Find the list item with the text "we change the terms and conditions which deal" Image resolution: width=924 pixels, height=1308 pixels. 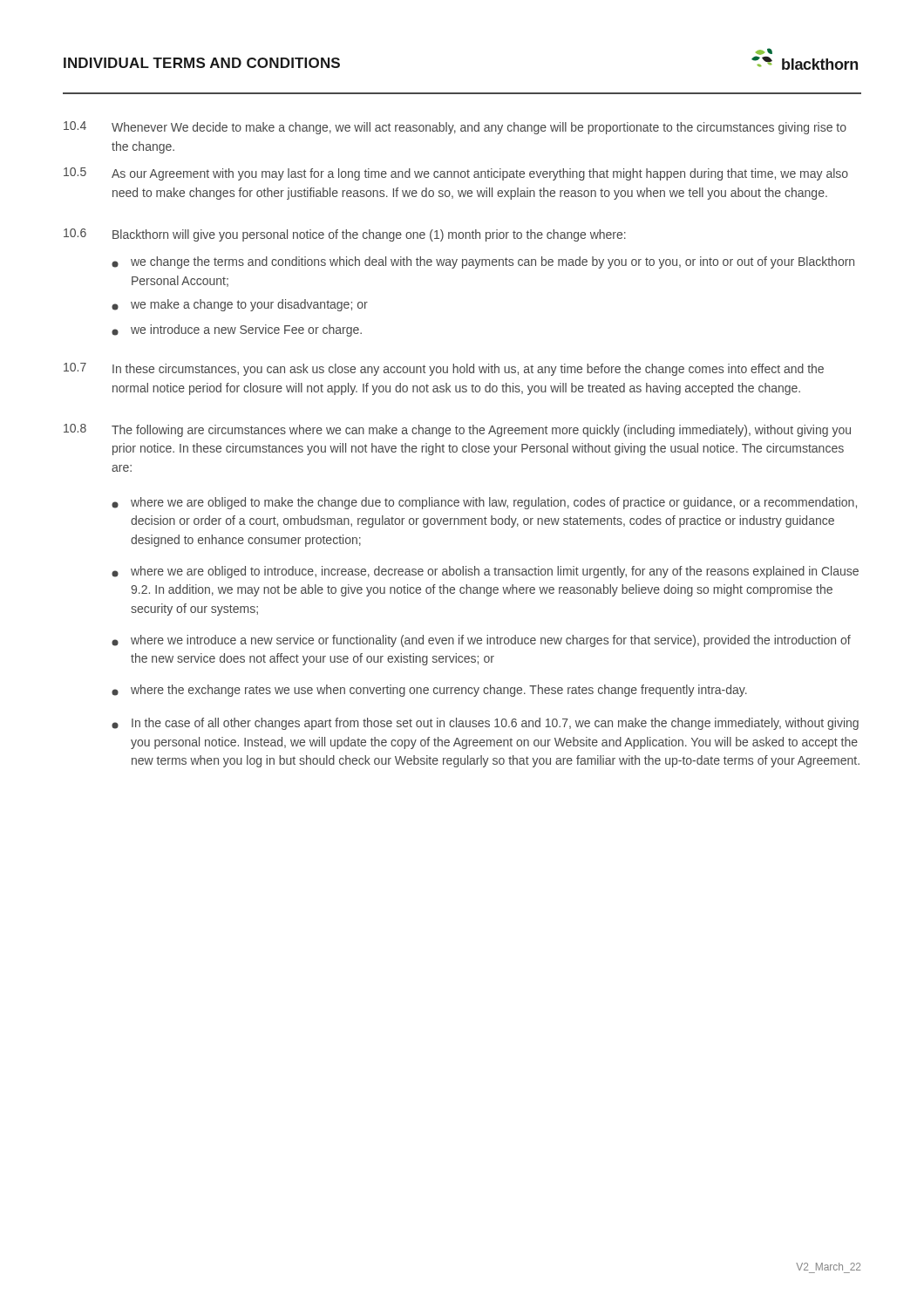point(486,272)
